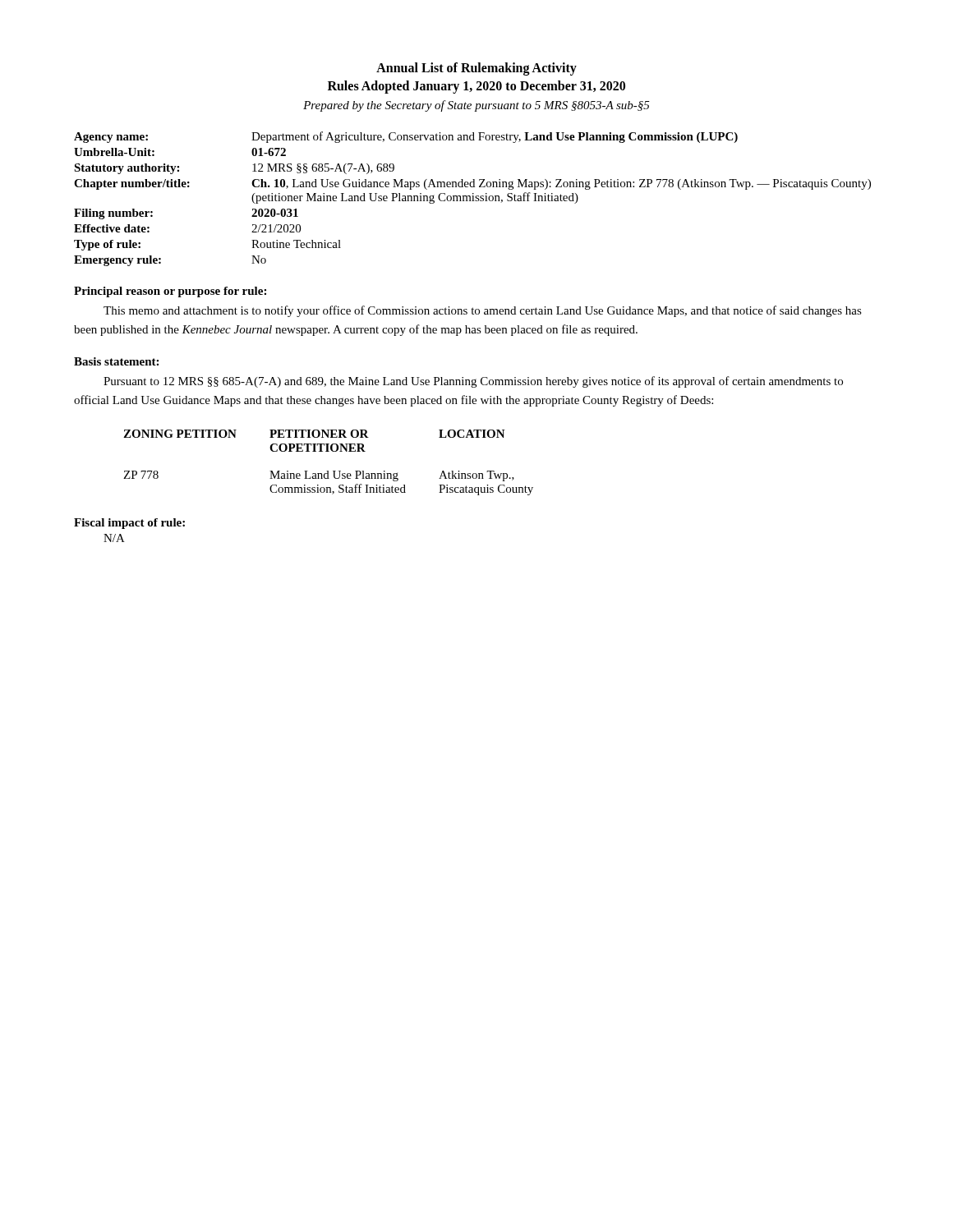Select the passage starting "Pursuant to 12 MRS §§"
This screenshot has height=1232, width=953.
[x=476, y=391]
